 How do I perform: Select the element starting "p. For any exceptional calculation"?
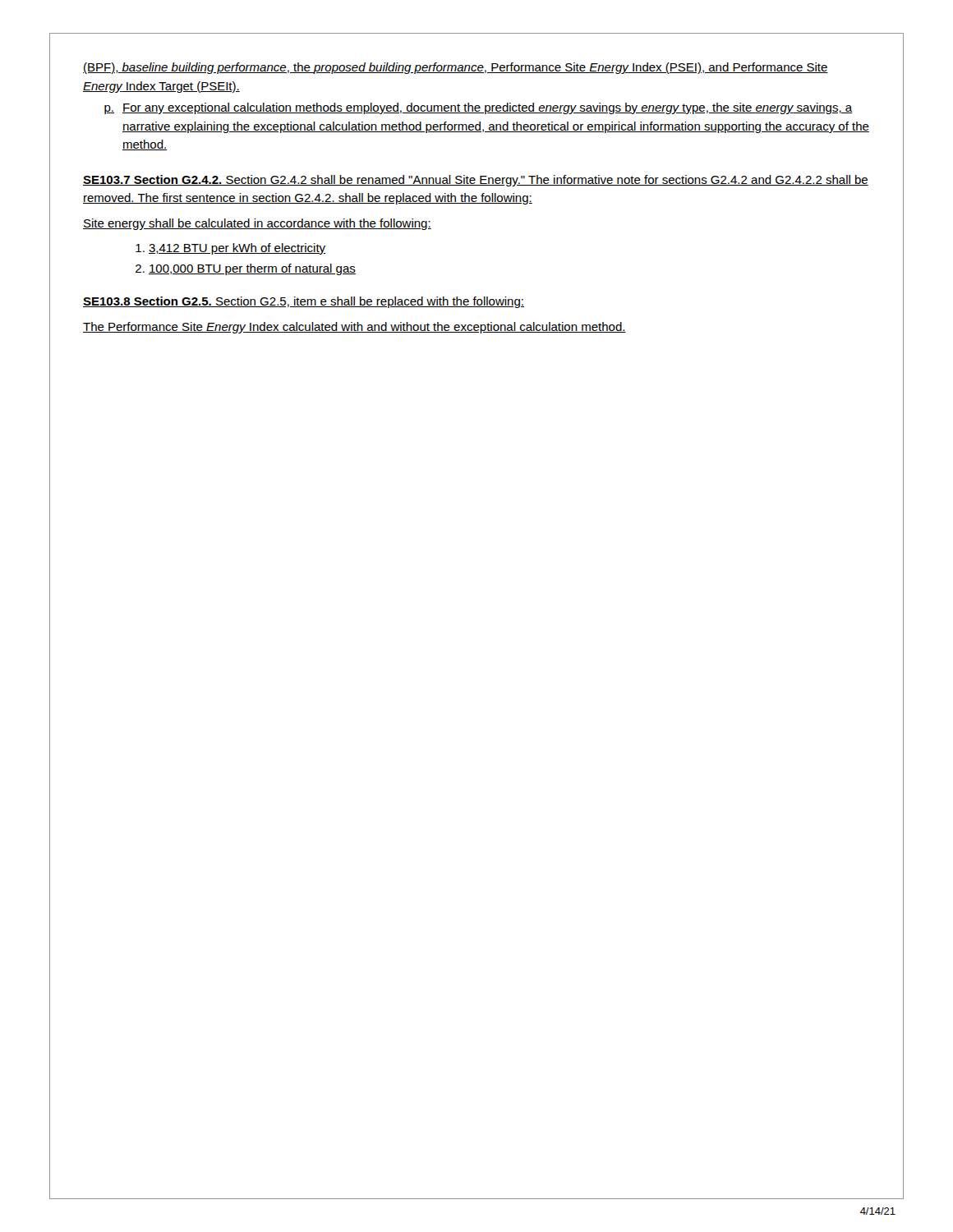tap(476, 126)
